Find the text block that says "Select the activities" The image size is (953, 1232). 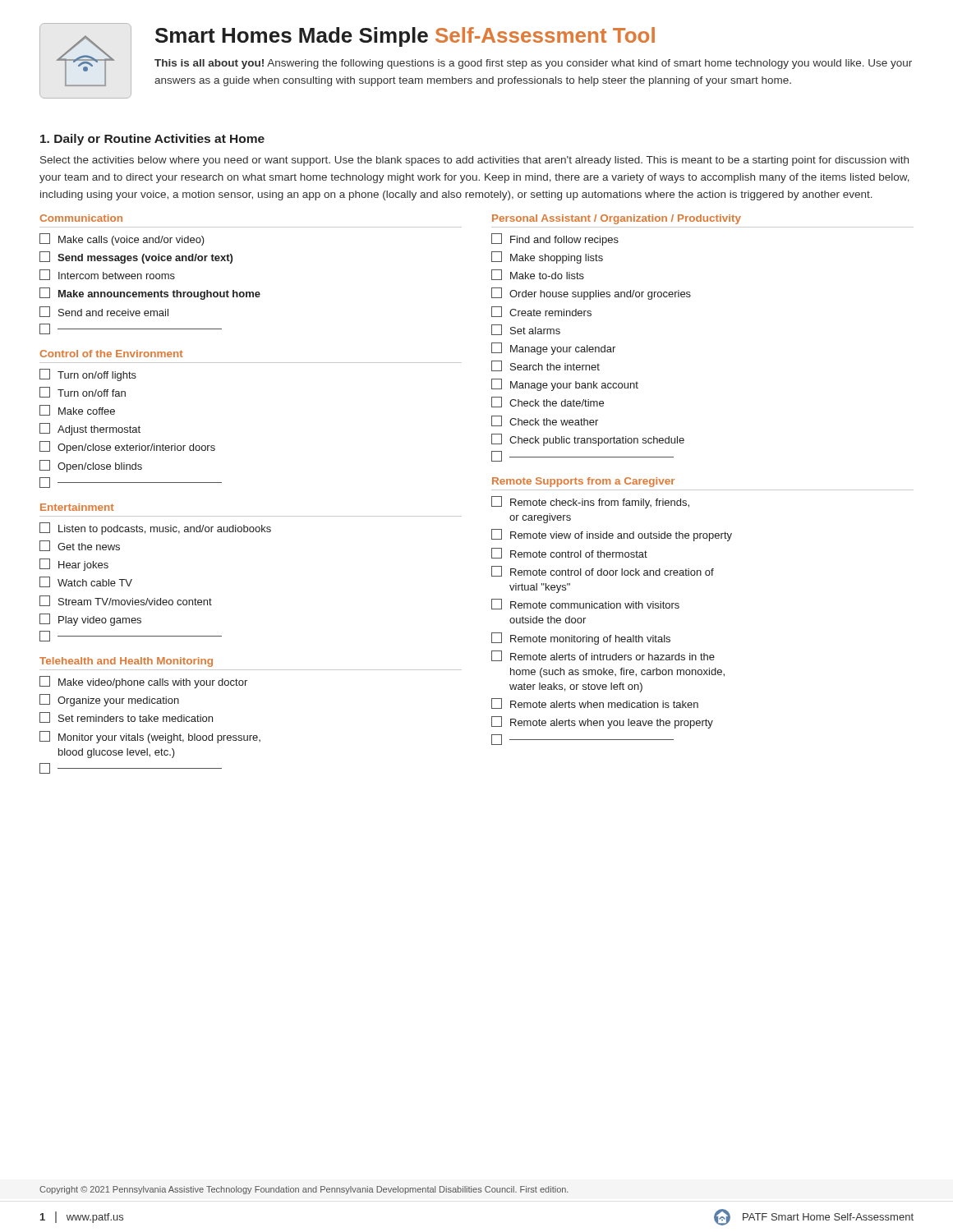coord(475,177)
